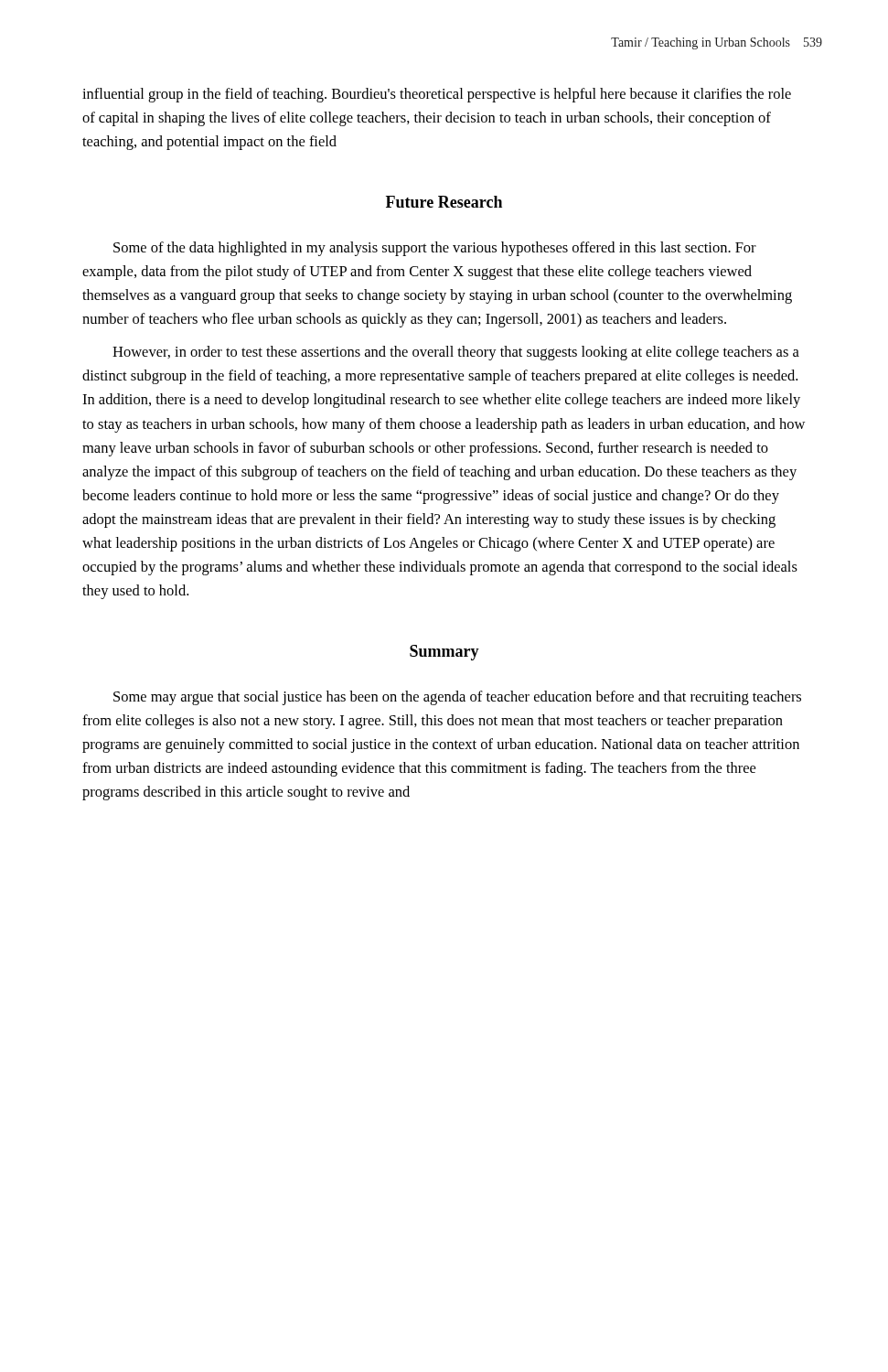This screenshot has height=1372, width=888.
Task: Click on the text block that reads "influential group in the field of teaching."
Action: (437, 118)
